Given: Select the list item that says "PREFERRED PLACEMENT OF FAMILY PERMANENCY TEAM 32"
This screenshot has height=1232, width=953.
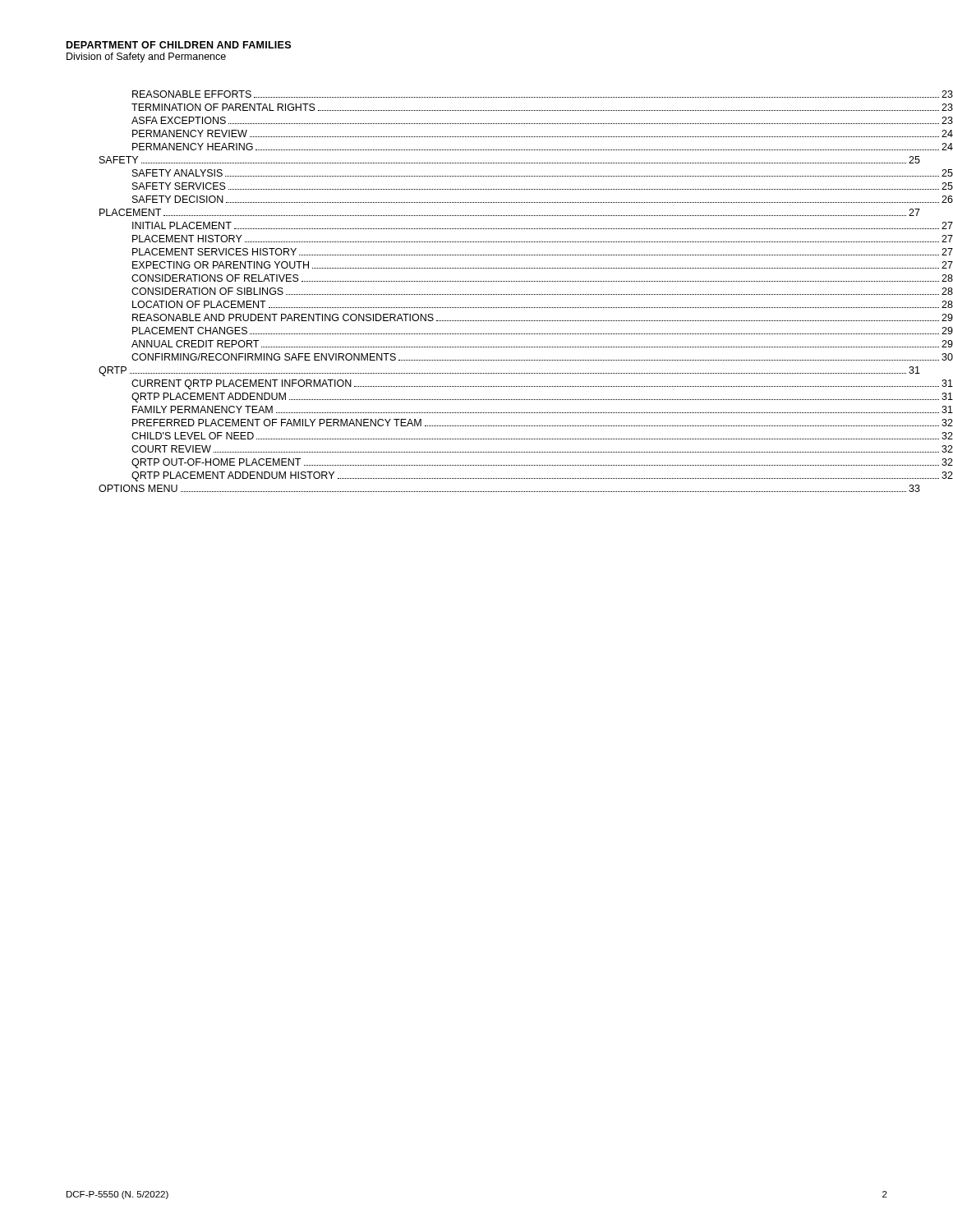Looking at the screenshot, I should point(542,423).
